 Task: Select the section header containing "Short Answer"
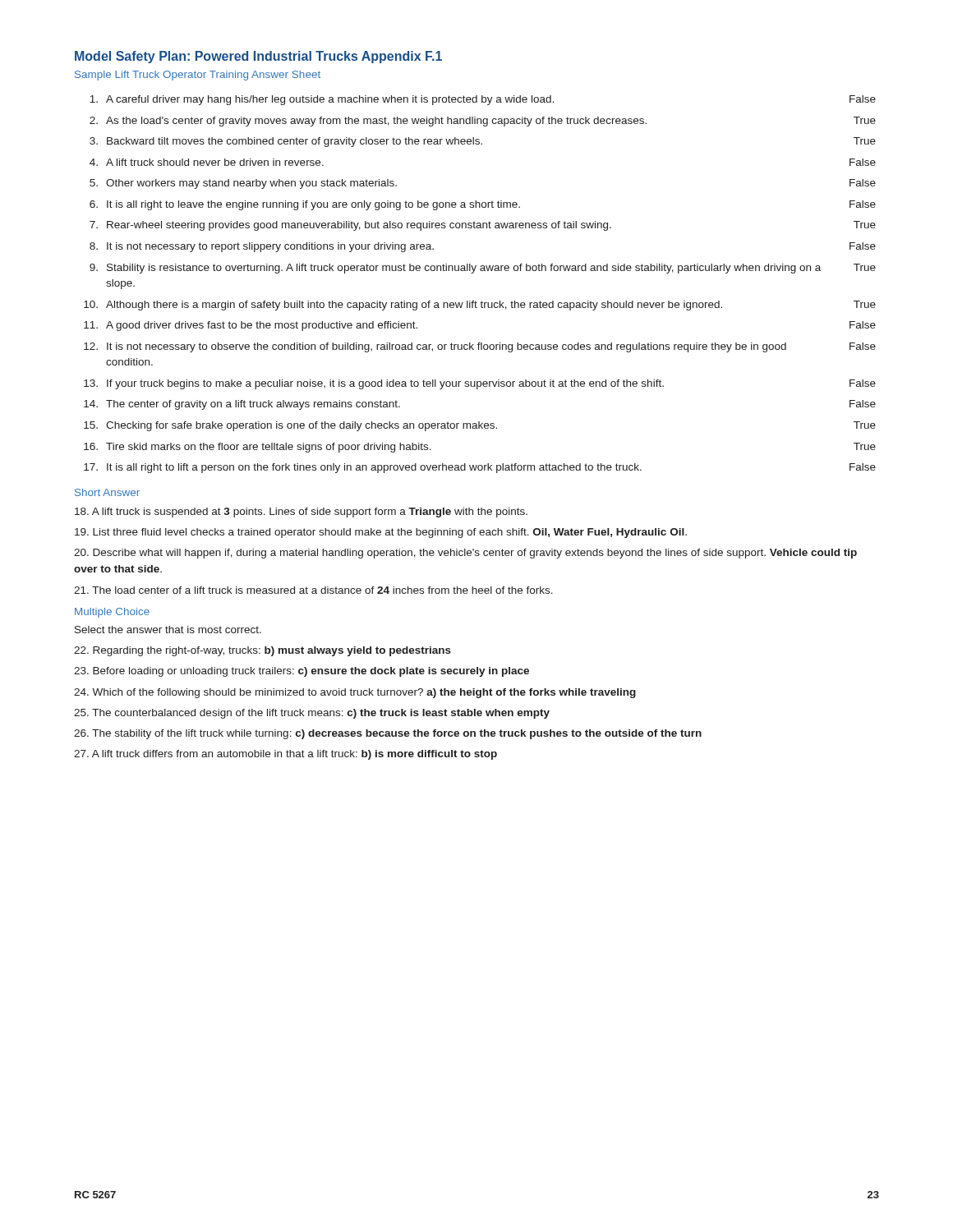(107, 492)
